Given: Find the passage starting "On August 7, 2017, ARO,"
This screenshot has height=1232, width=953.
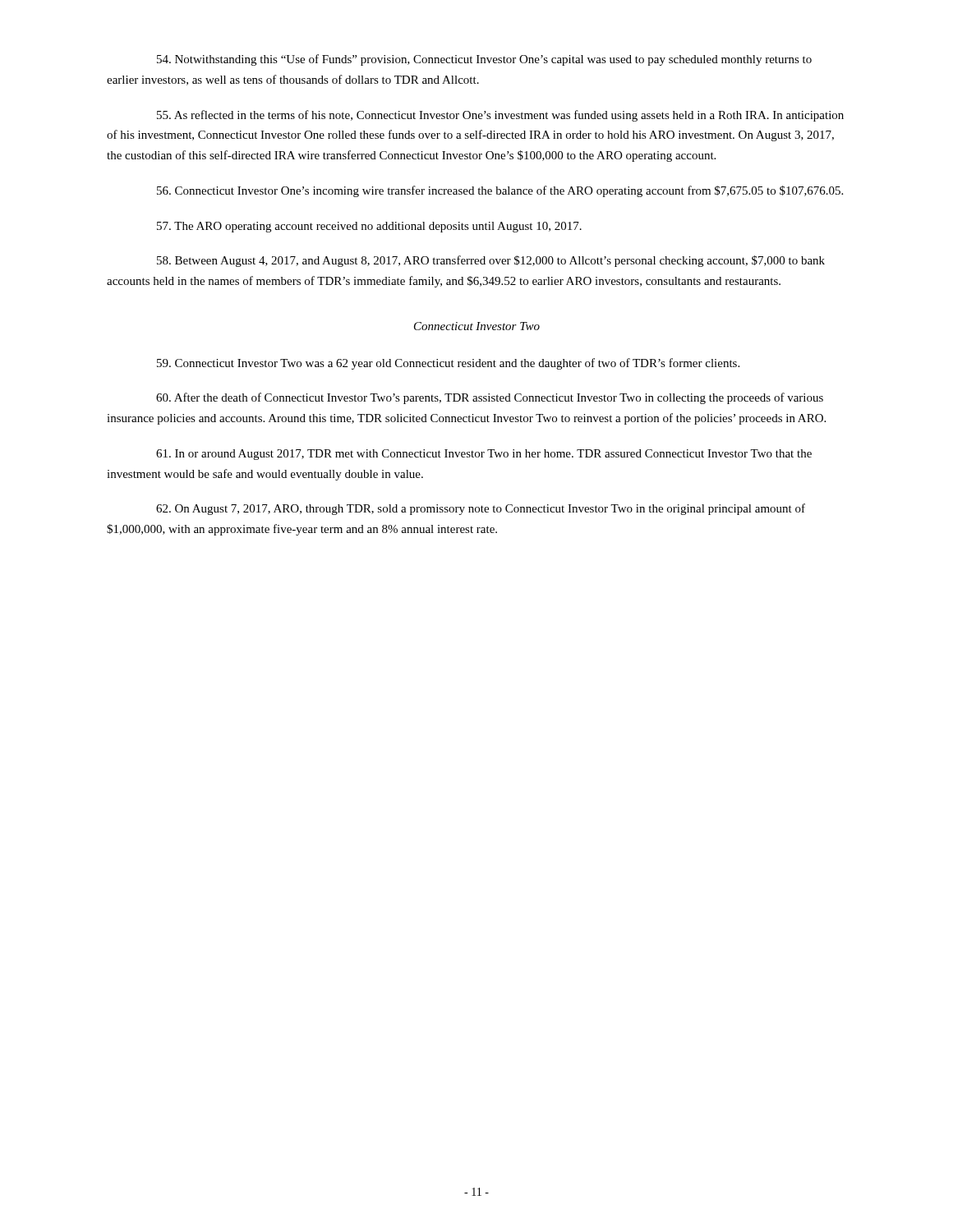Looking at the screenshot, I should (476, 519).
